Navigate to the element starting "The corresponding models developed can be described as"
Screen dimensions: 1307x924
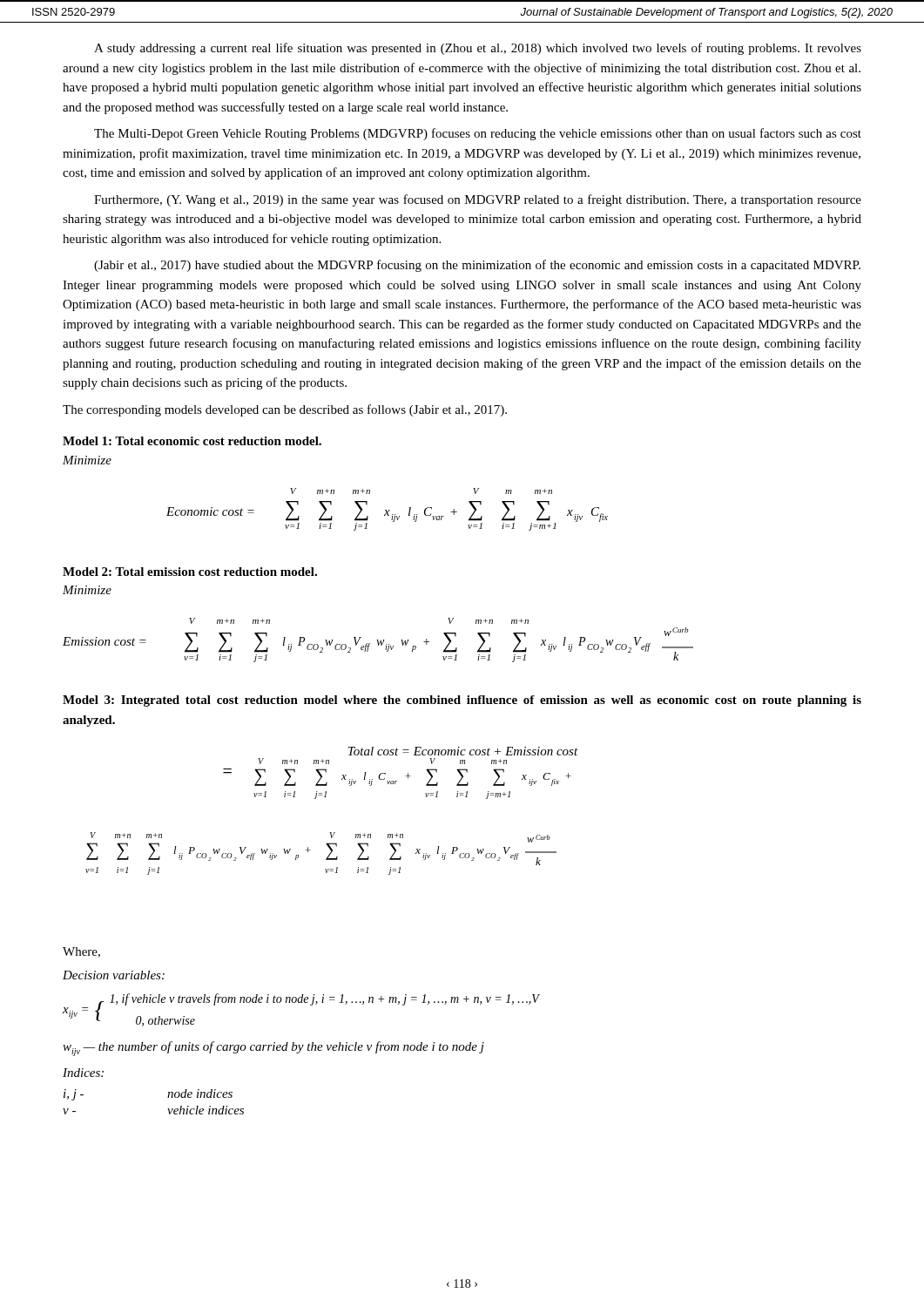click(462, 409)
